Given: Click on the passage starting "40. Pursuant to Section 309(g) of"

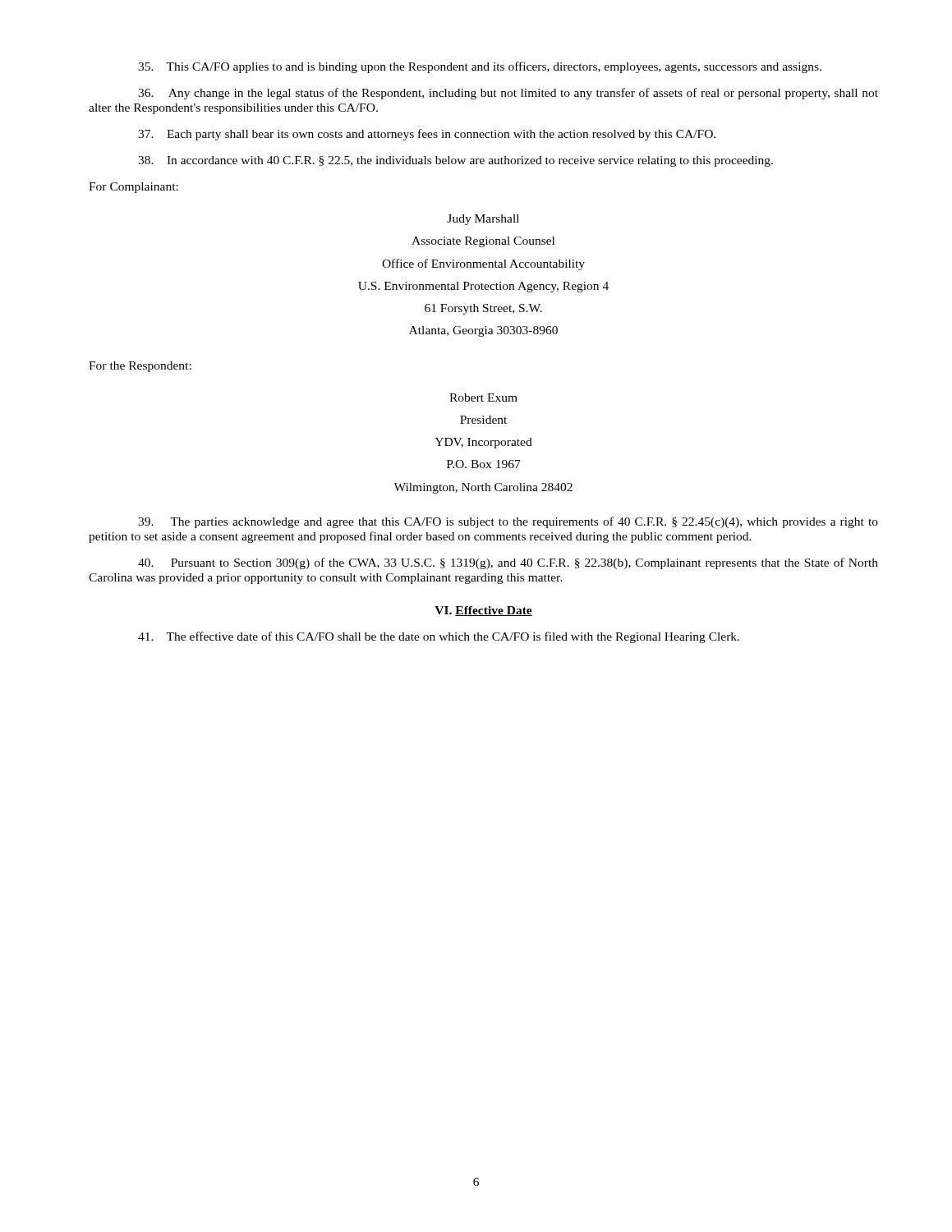Looking at the screenshot, I should click(483, 569).
